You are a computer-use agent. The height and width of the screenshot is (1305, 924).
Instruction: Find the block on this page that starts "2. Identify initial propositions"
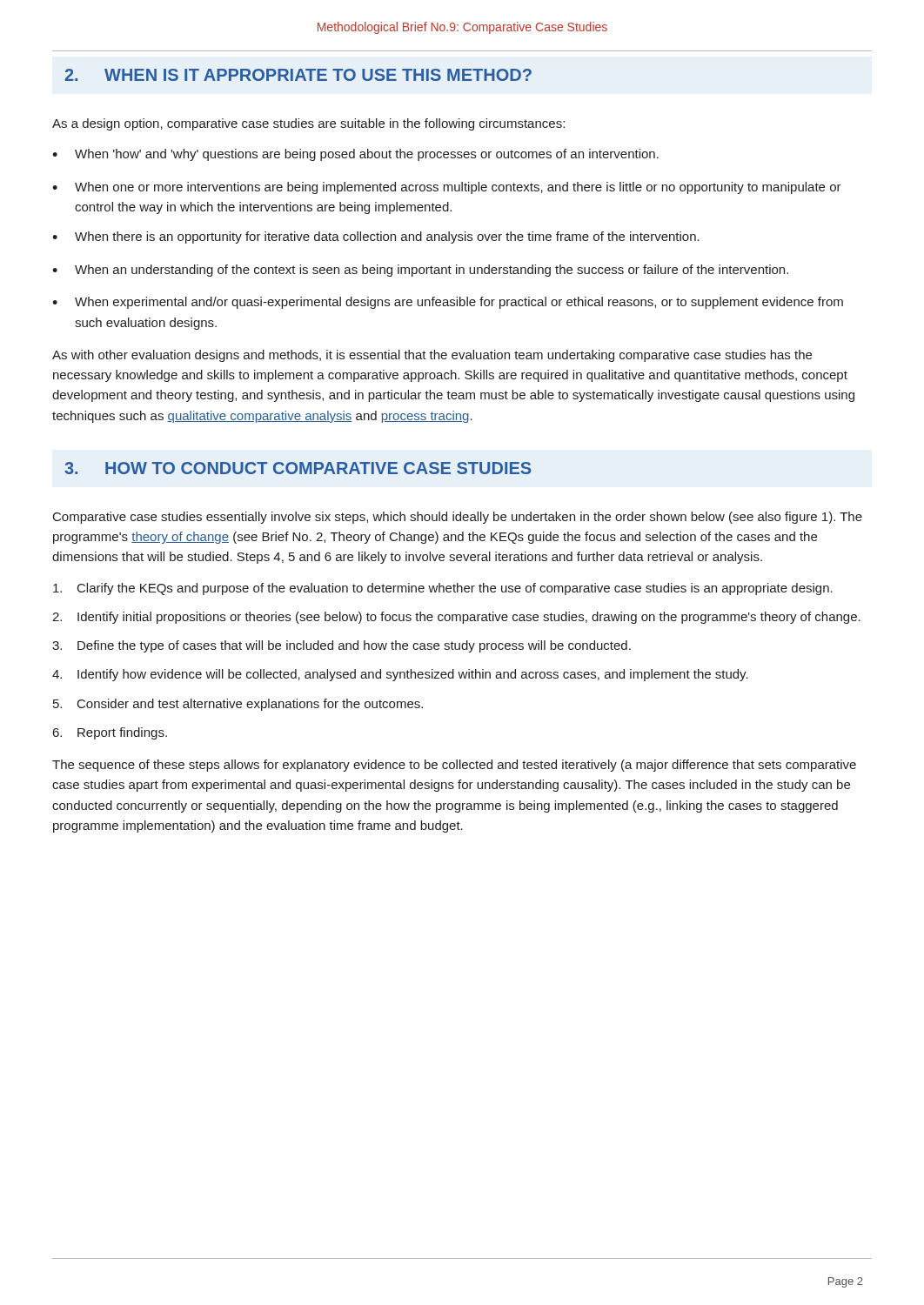click(457, 616)
